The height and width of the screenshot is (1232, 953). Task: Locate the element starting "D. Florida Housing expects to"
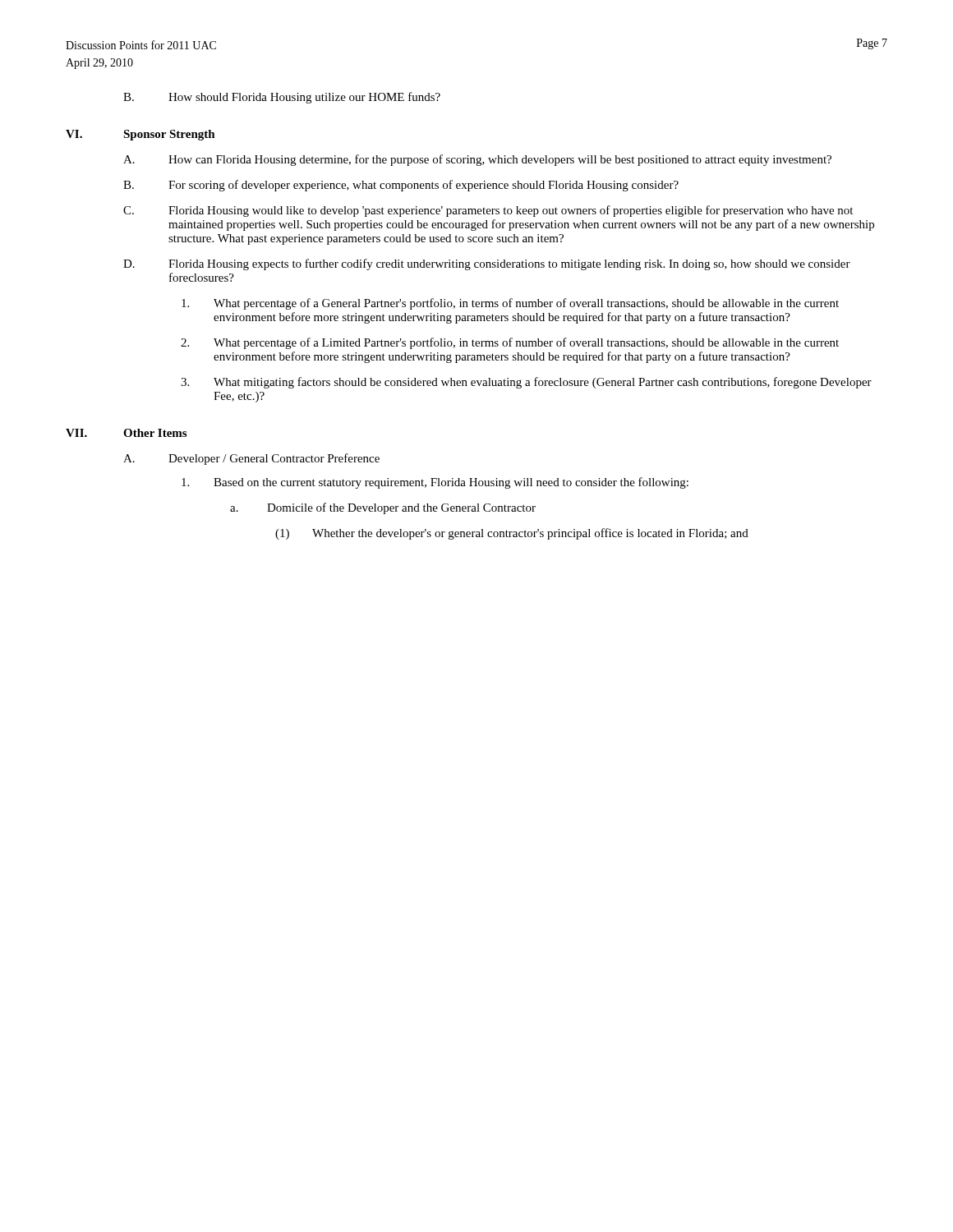click(505, 271)
